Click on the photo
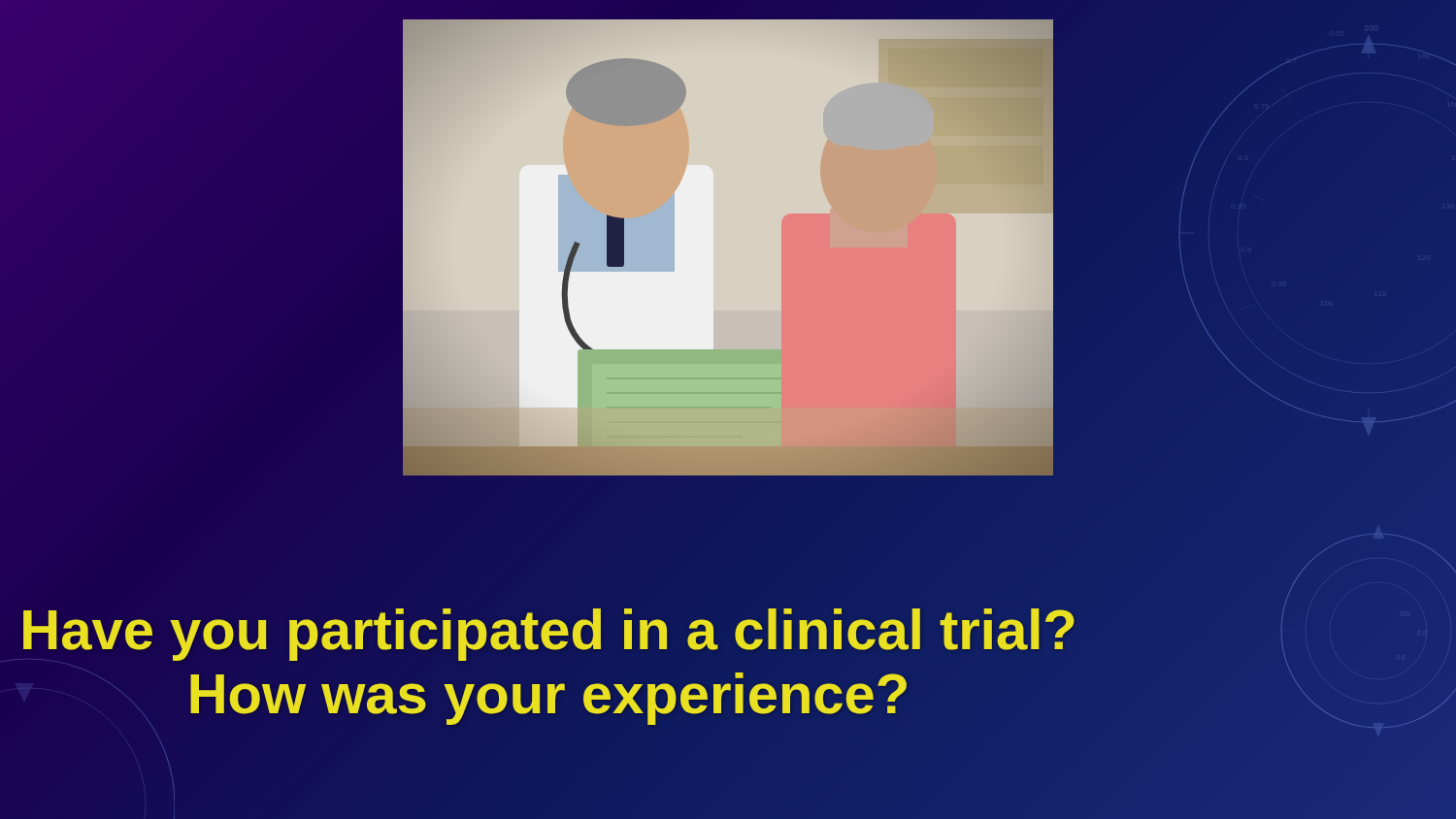This screenshot has width=1456, height=819. [728, 247]
